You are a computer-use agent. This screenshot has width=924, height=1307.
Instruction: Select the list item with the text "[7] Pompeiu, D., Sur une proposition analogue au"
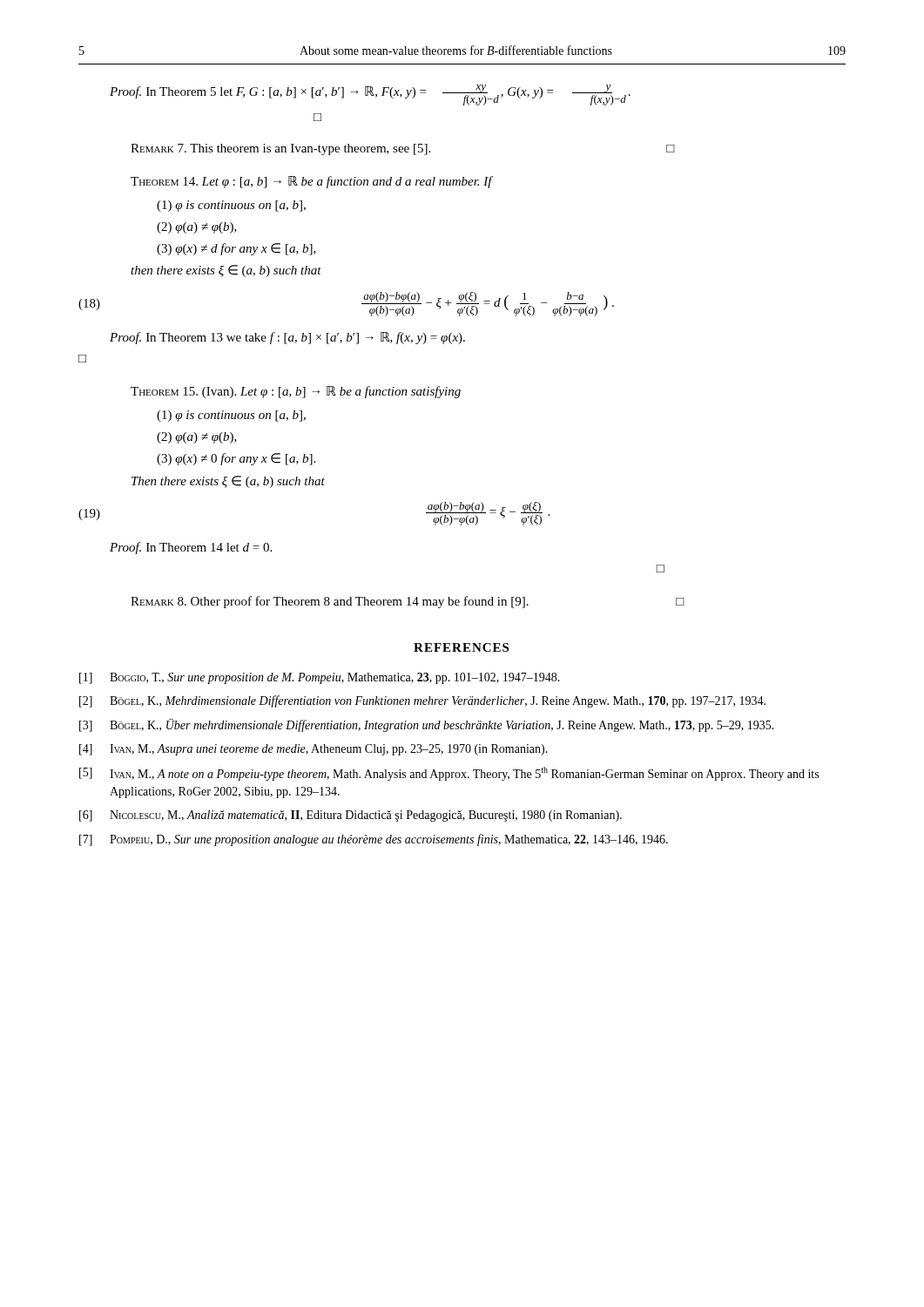tap(462, 840)
